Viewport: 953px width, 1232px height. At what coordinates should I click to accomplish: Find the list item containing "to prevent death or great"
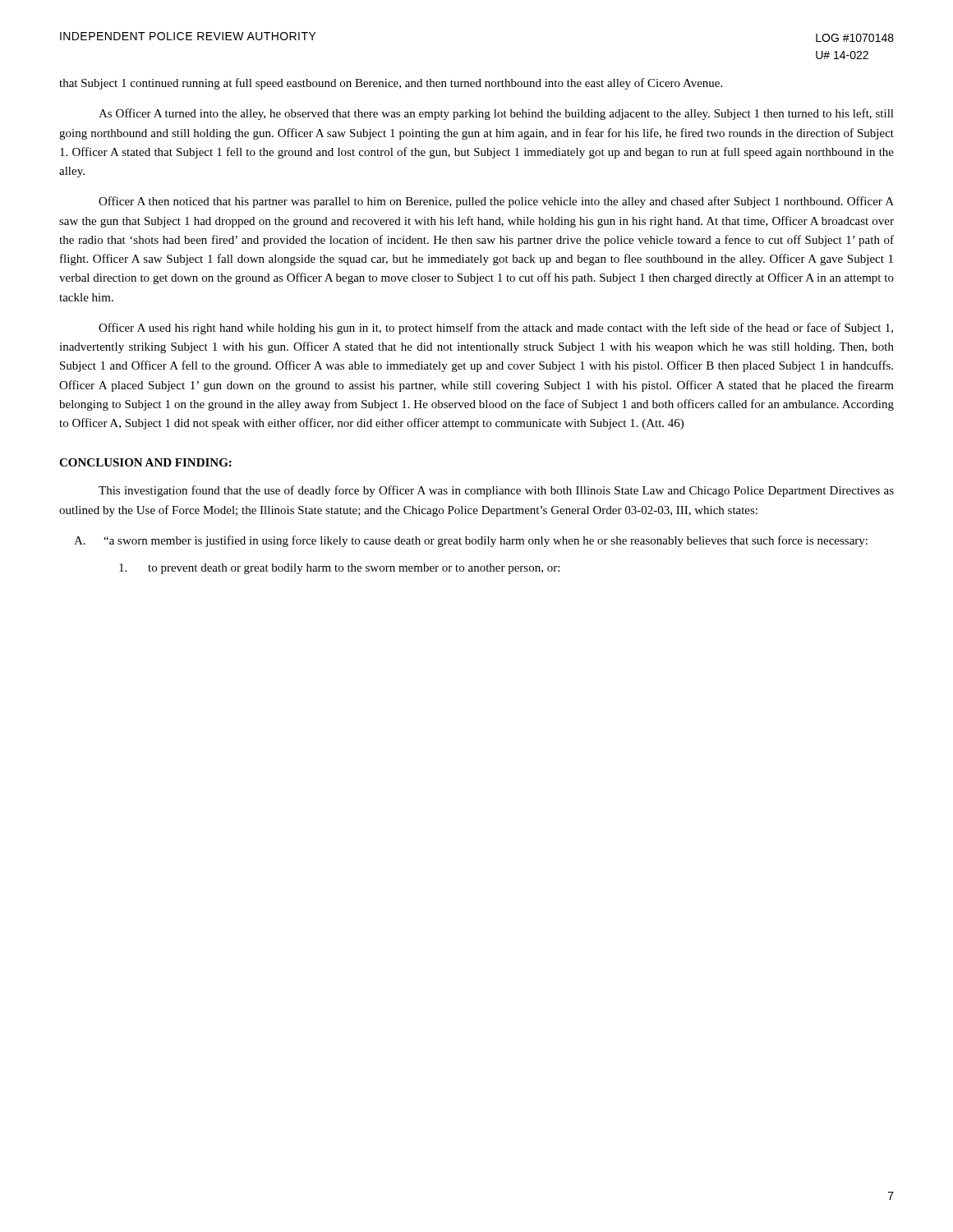pos(506,568)
